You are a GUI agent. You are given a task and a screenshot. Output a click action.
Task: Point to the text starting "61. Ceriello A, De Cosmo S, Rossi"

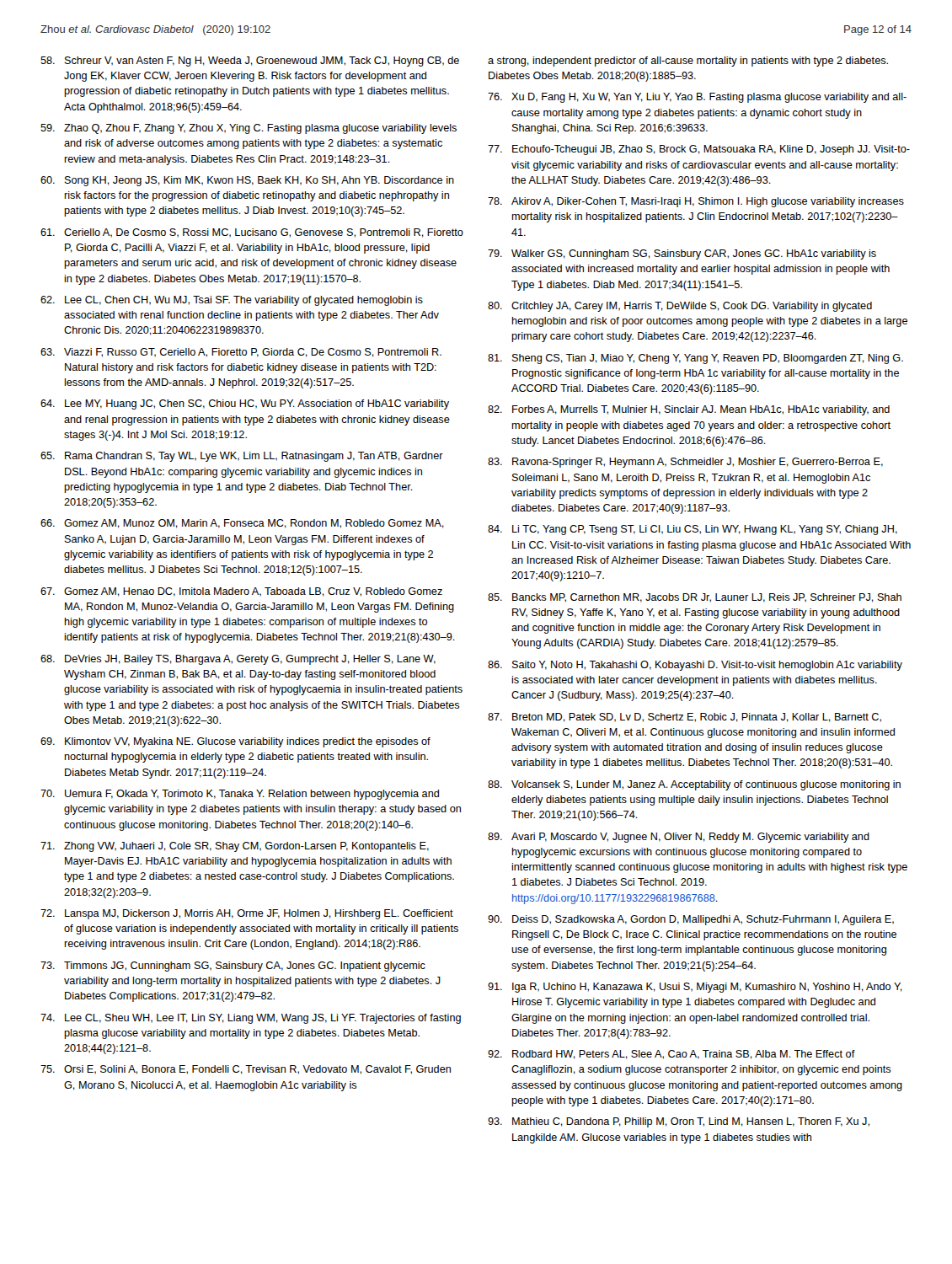(x=252, y=256)
